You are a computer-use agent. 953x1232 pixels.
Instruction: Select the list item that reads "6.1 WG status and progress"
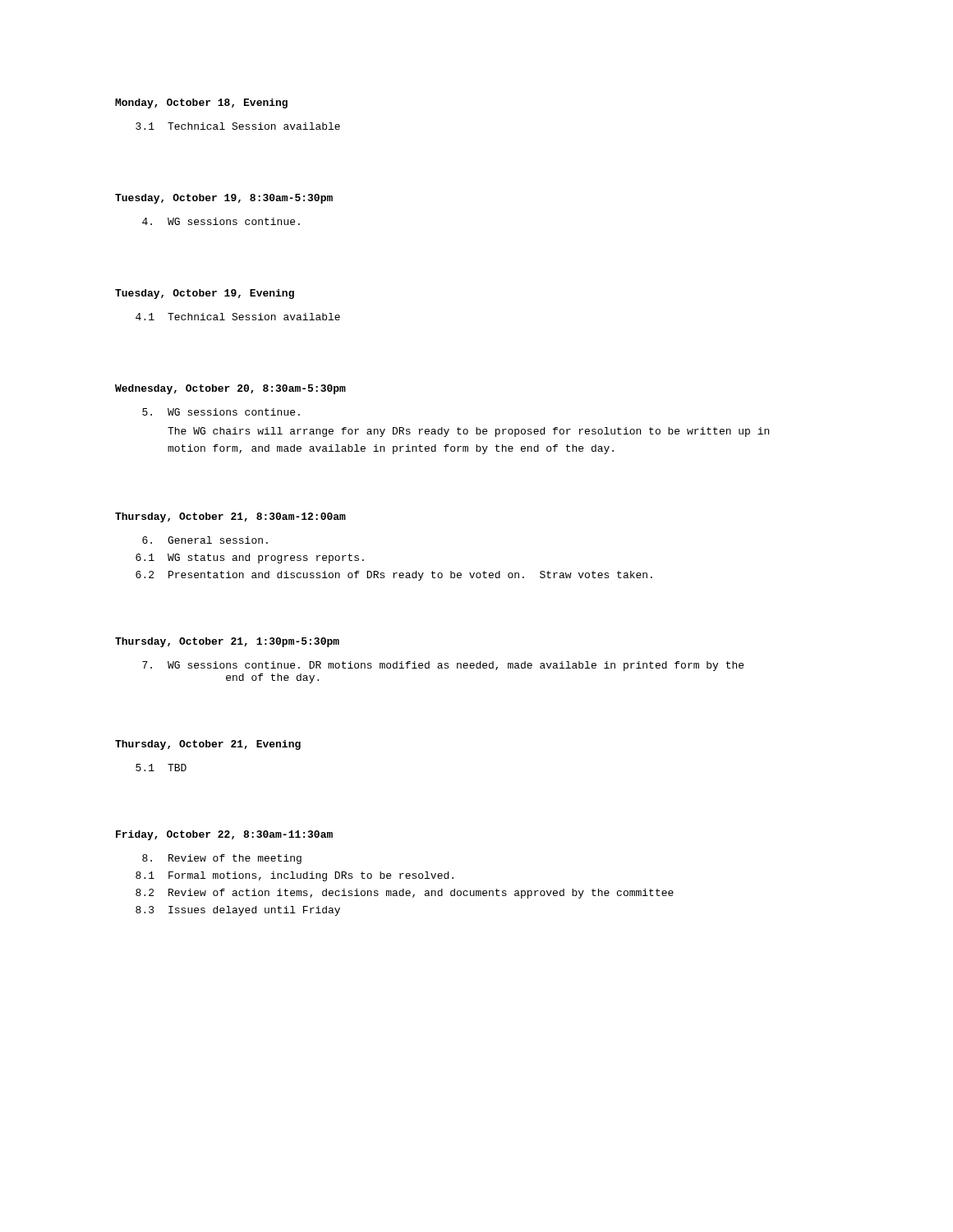pyautogui.click(x=250, y=559)
